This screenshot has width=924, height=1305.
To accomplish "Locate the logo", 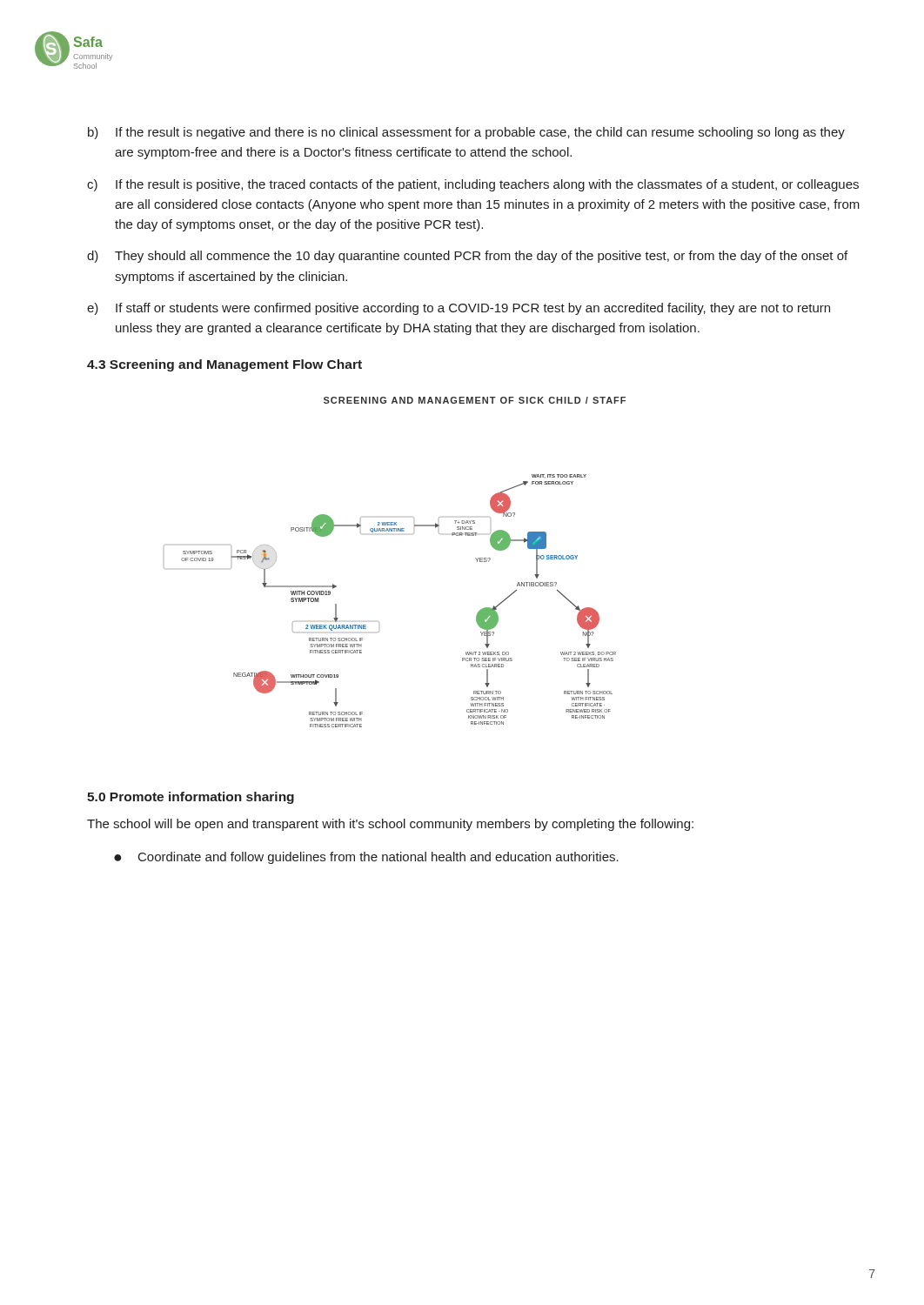I will point(85,55).
